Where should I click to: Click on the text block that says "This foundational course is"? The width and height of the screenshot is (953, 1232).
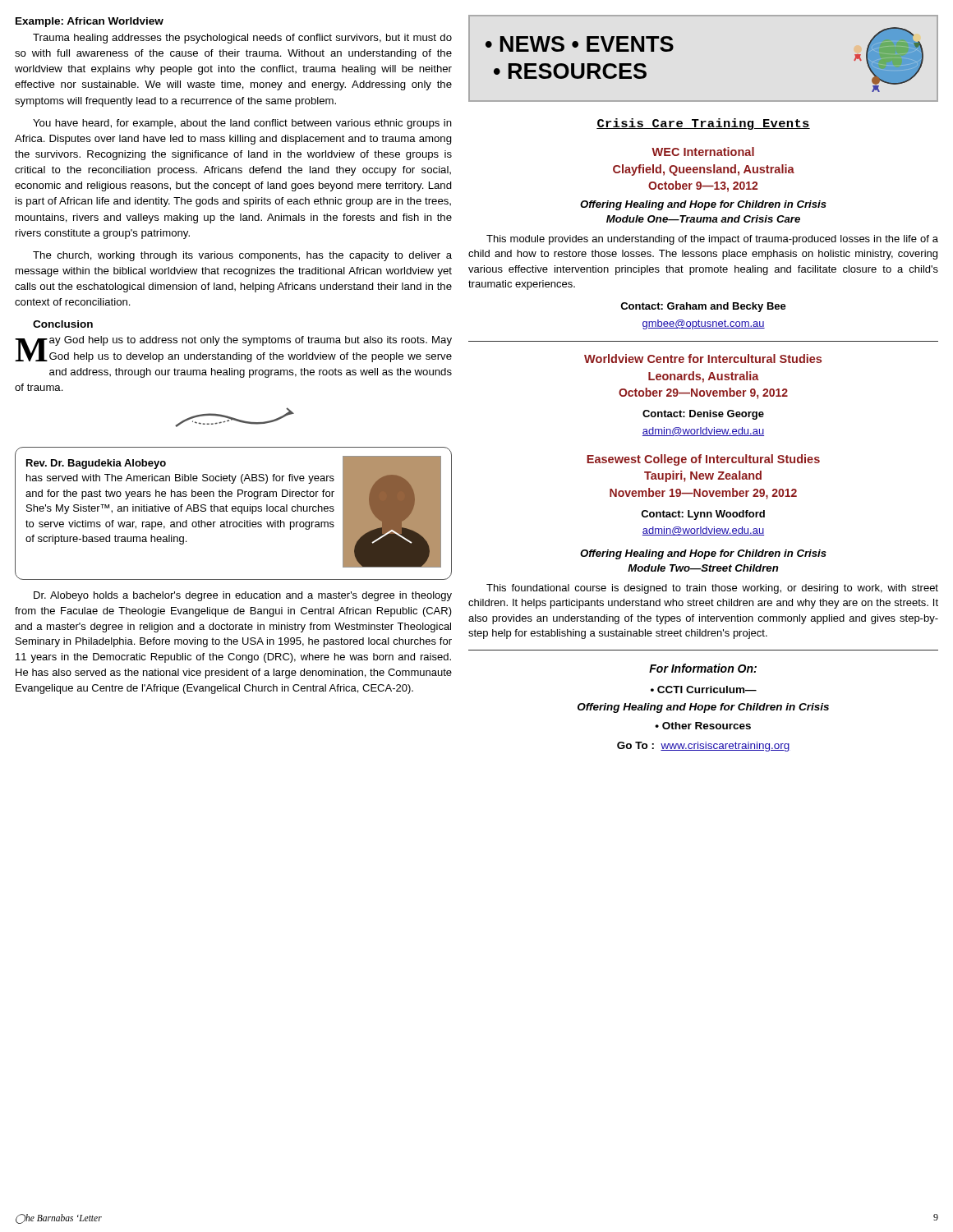pyautogui.click(x=703, y=610)
